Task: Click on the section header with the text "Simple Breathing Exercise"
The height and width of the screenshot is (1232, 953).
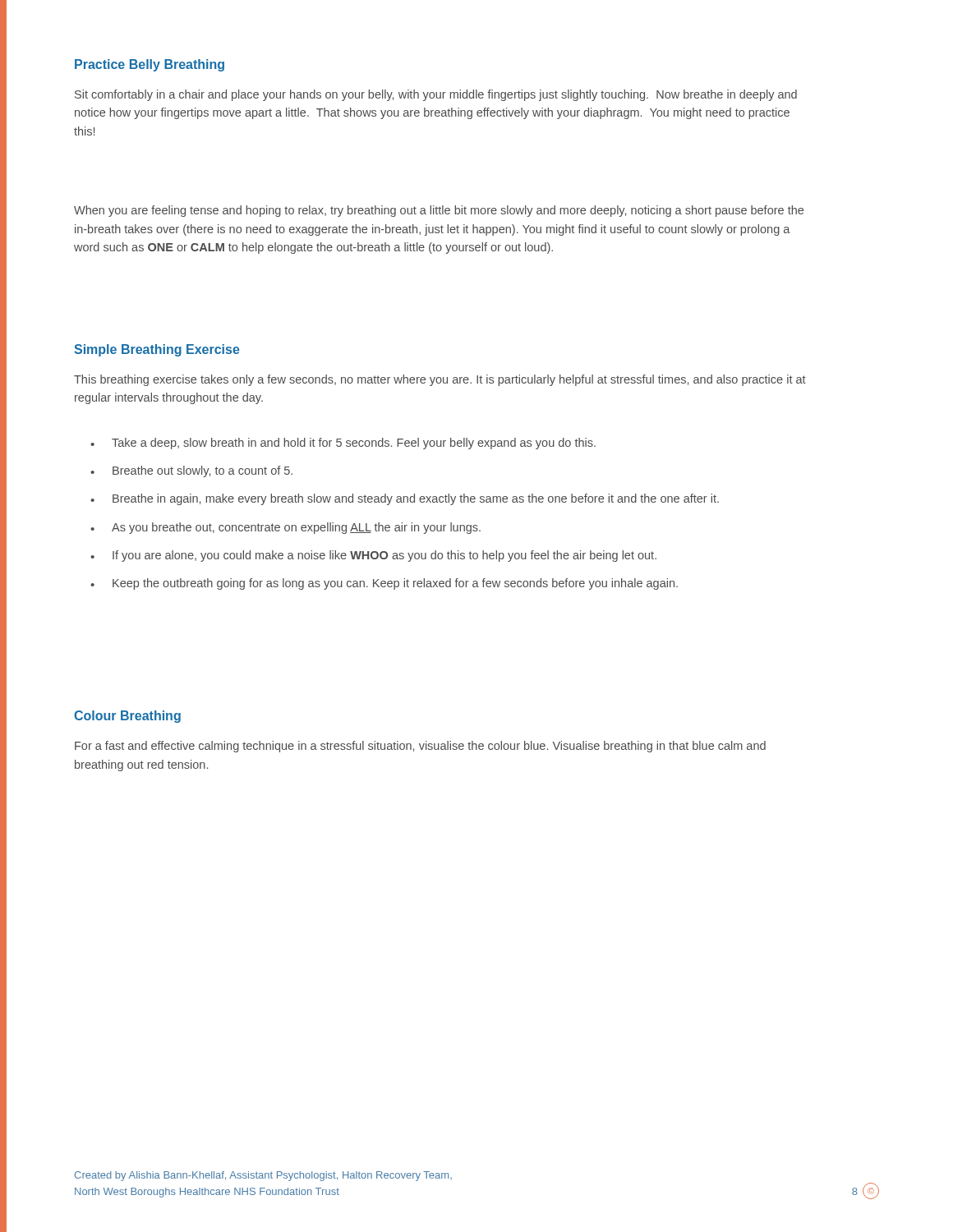Action: pyautogui.click(x=157, y=349)
